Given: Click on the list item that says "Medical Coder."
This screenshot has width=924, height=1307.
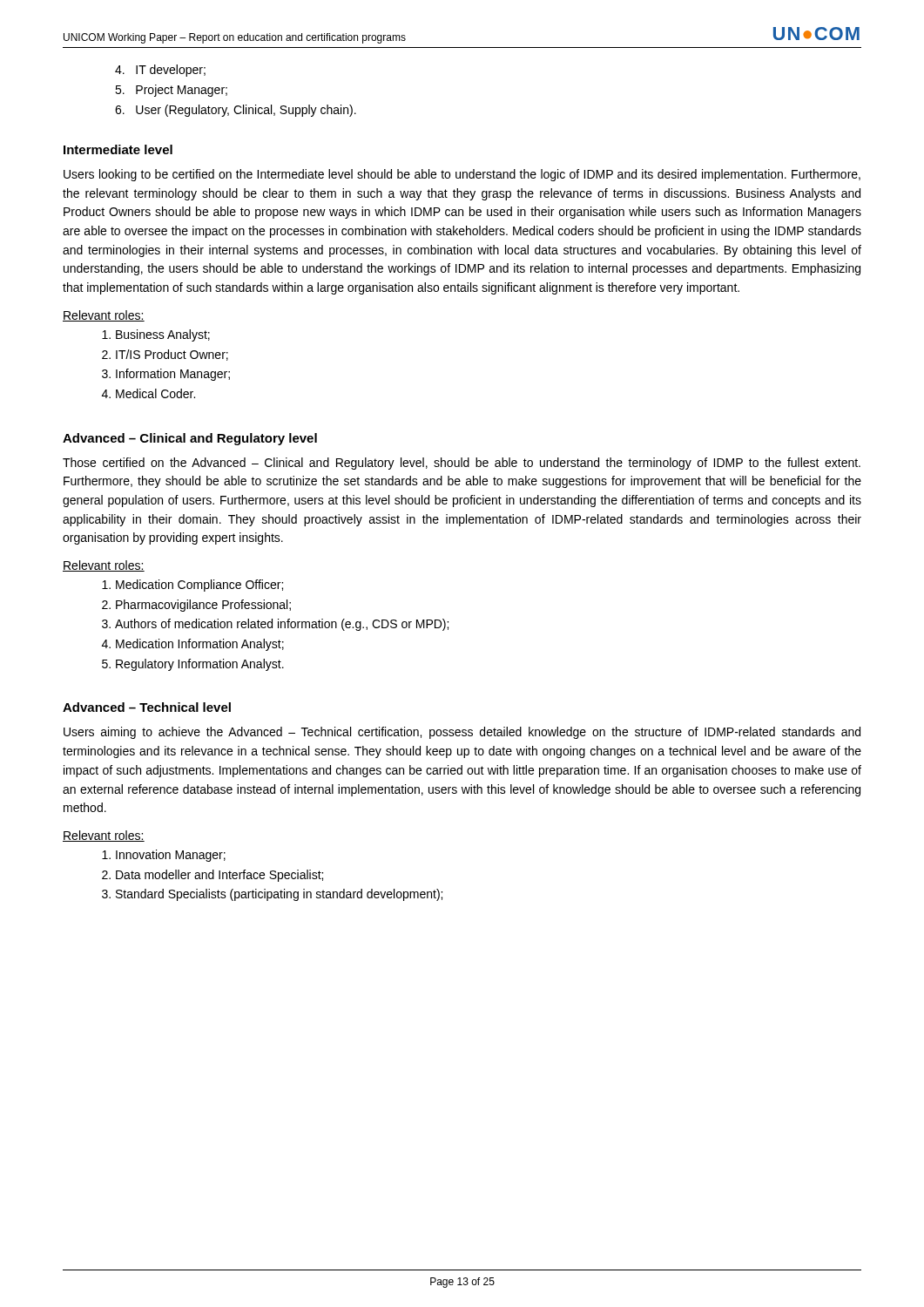Looking at the screenshot, I should click(x=156, y=394).
